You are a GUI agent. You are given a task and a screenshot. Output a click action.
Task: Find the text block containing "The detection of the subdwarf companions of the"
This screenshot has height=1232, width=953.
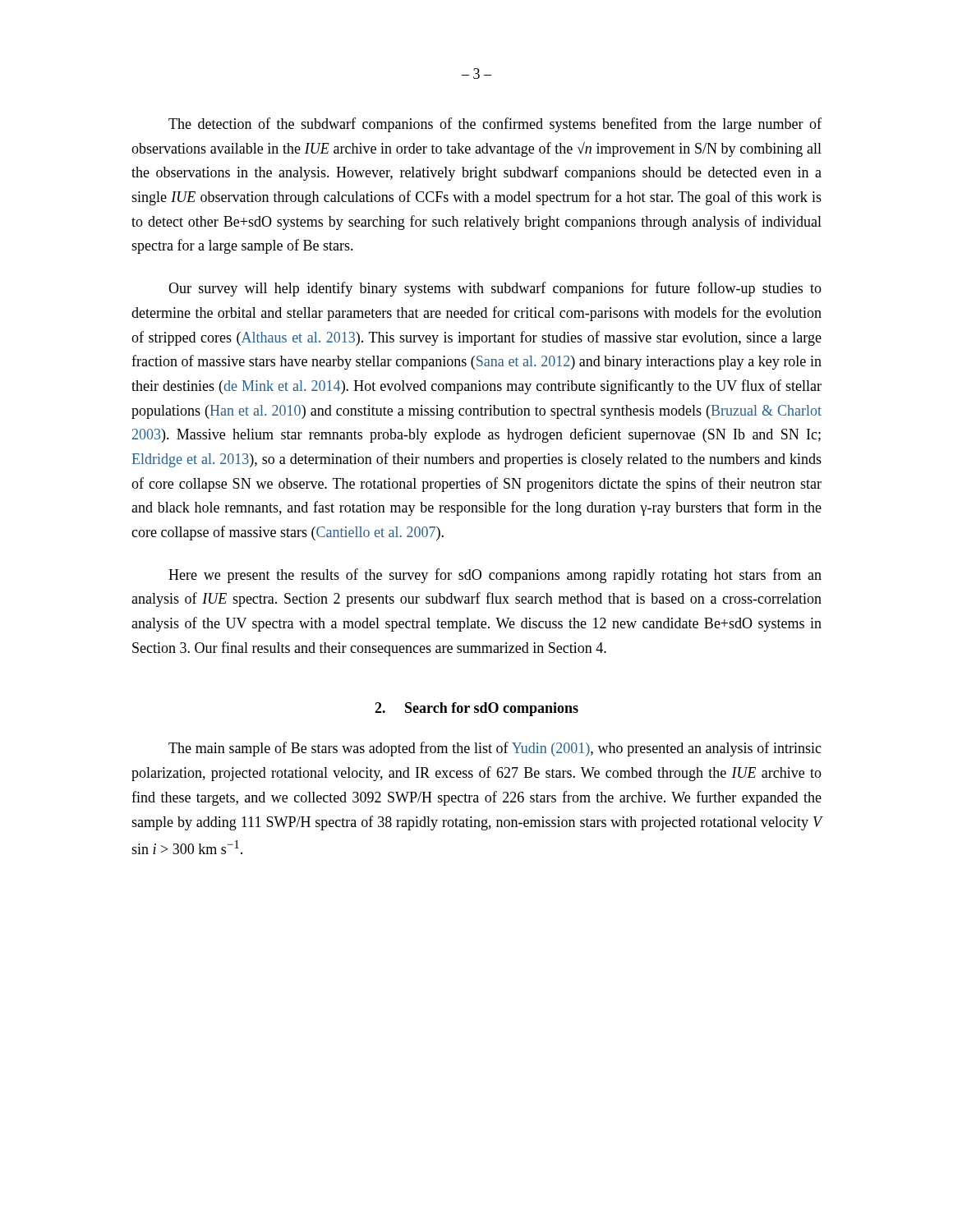click(x=476, y=185)
